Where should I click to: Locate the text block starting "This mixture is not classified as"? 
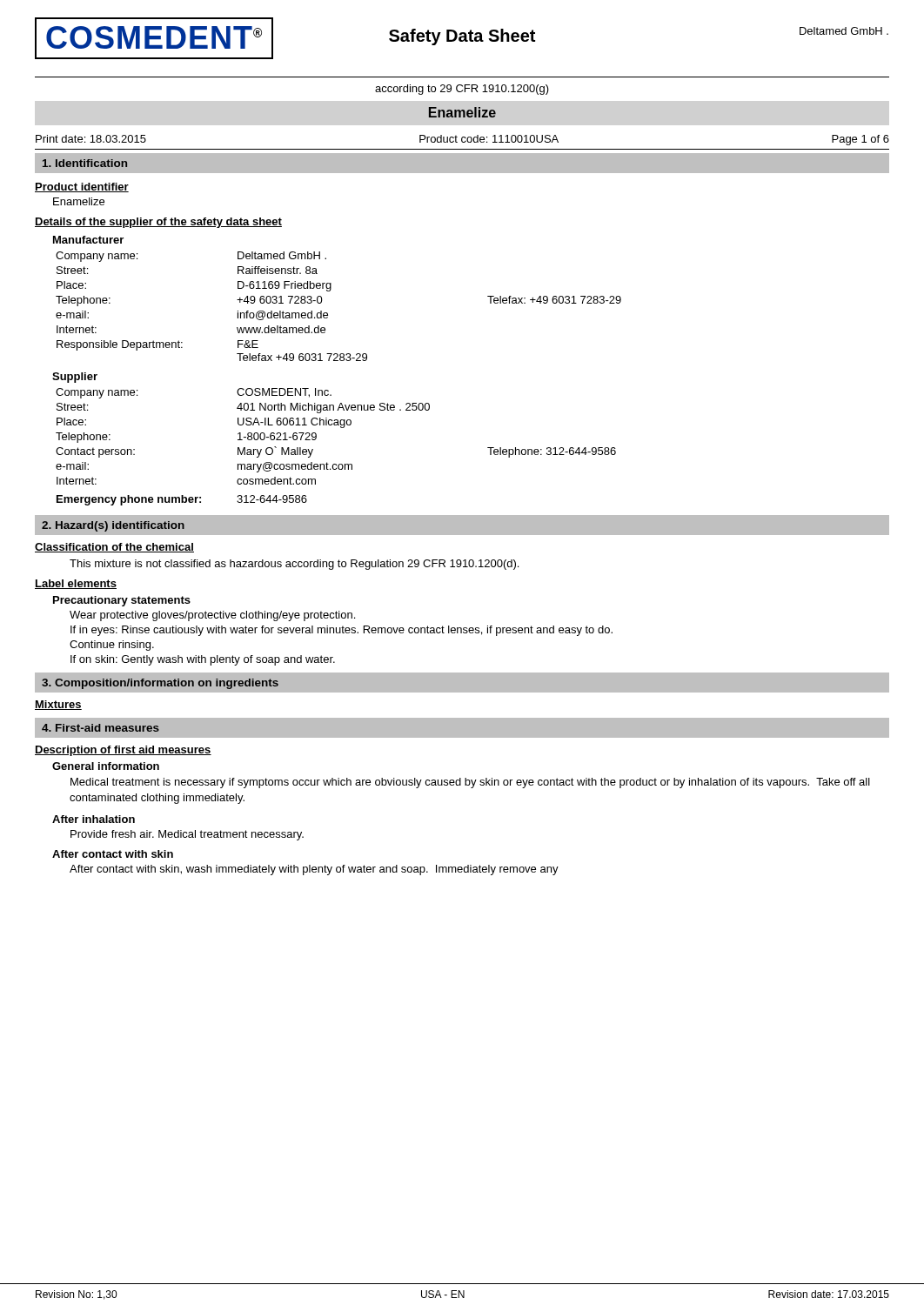295,563
